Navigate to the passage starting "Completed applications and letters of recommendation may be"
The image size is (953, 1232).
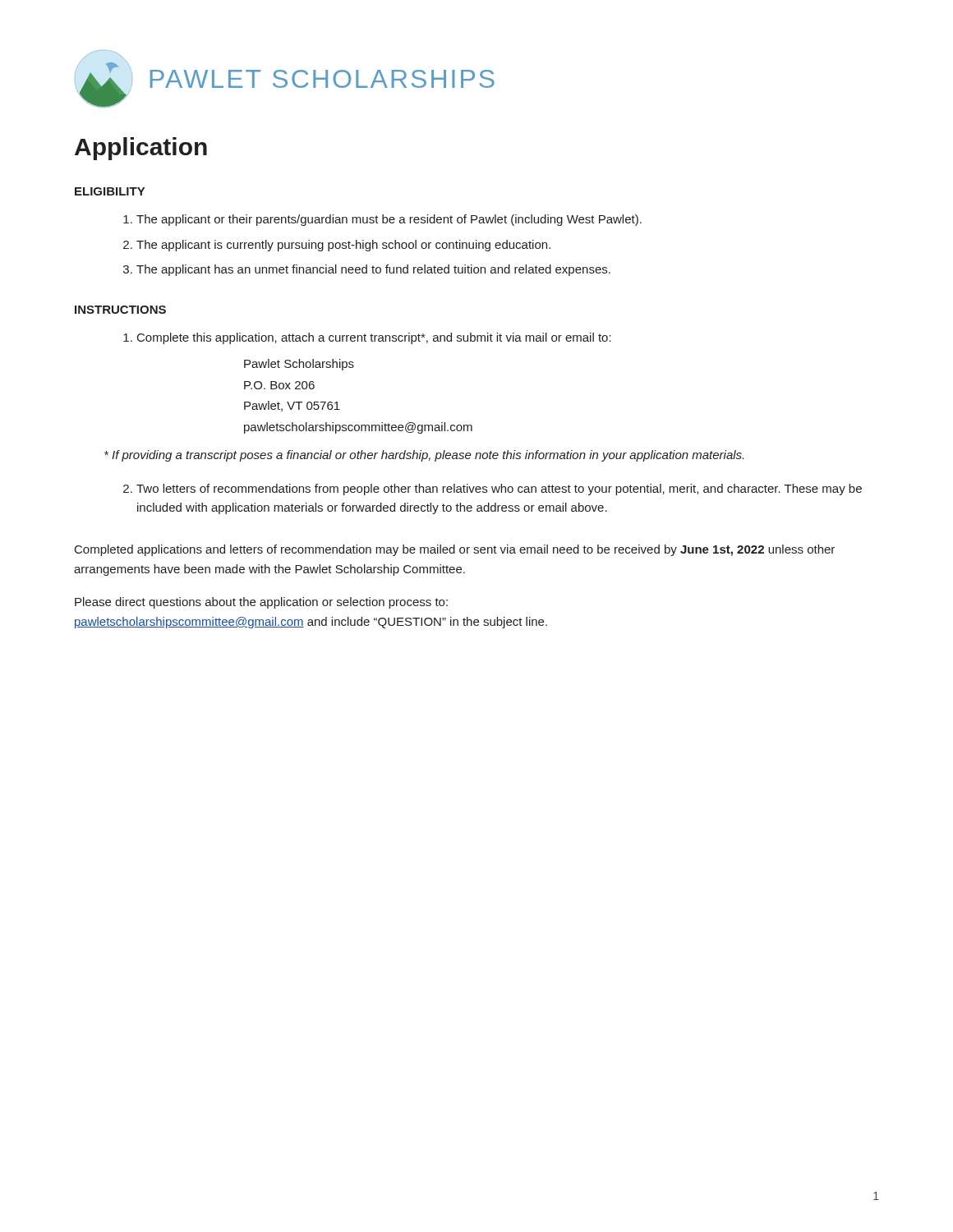(x=454, y=559)
